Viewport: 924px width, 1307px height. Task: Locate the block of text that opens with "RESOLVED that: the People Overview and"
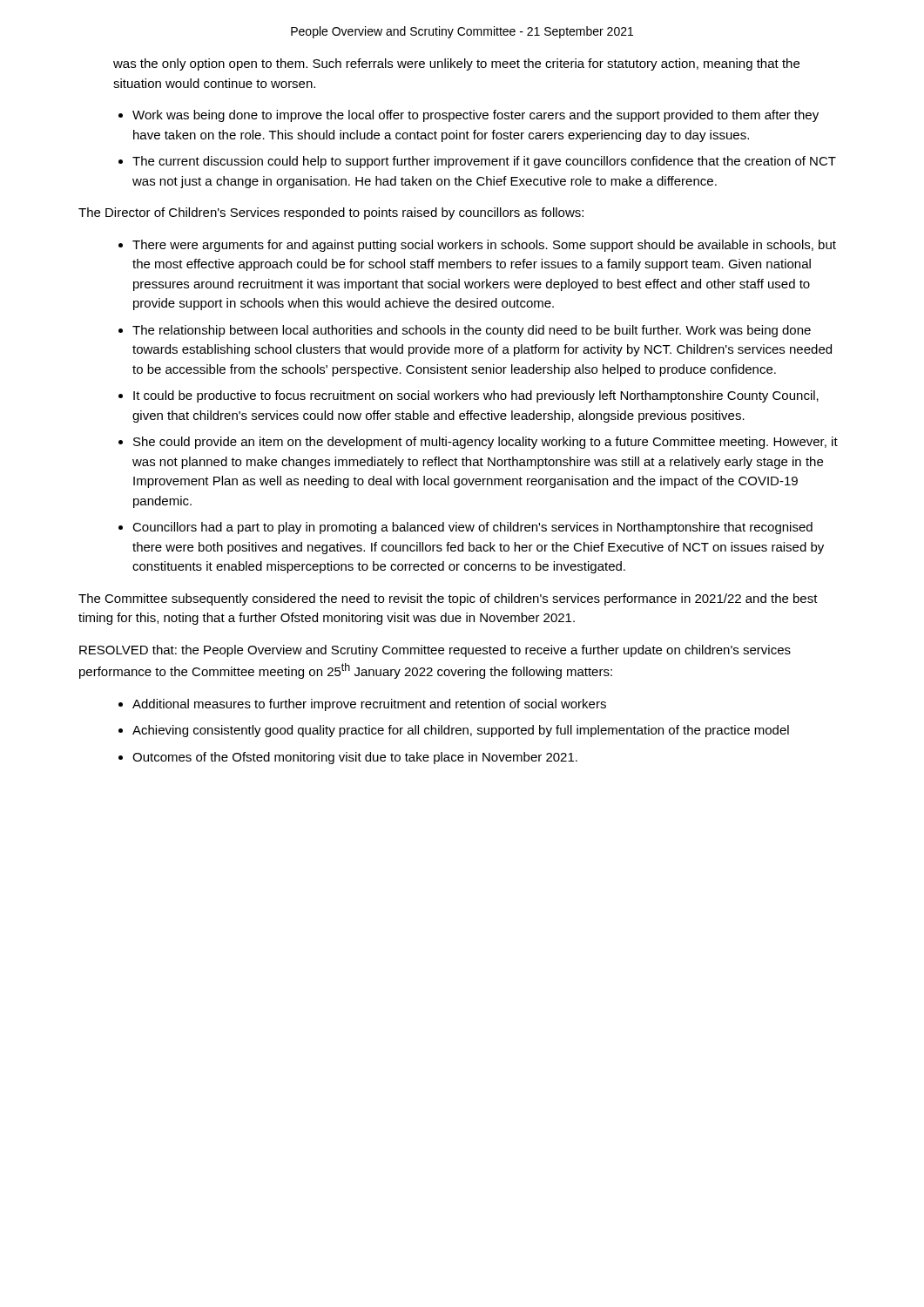click(x=435, y=660)
